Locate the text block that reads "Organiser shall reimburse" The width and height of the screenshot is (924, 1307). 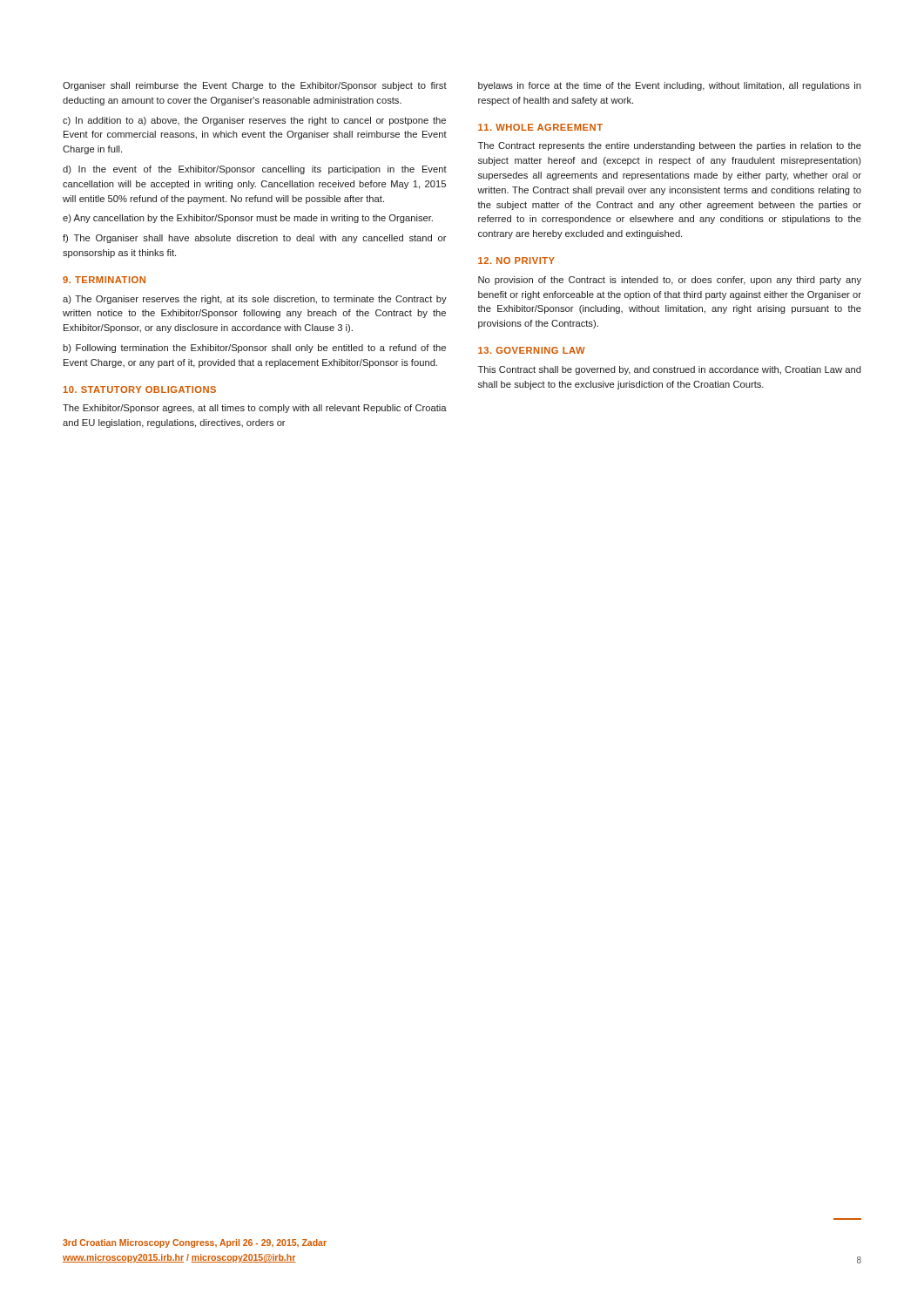(x=255, y=169)
